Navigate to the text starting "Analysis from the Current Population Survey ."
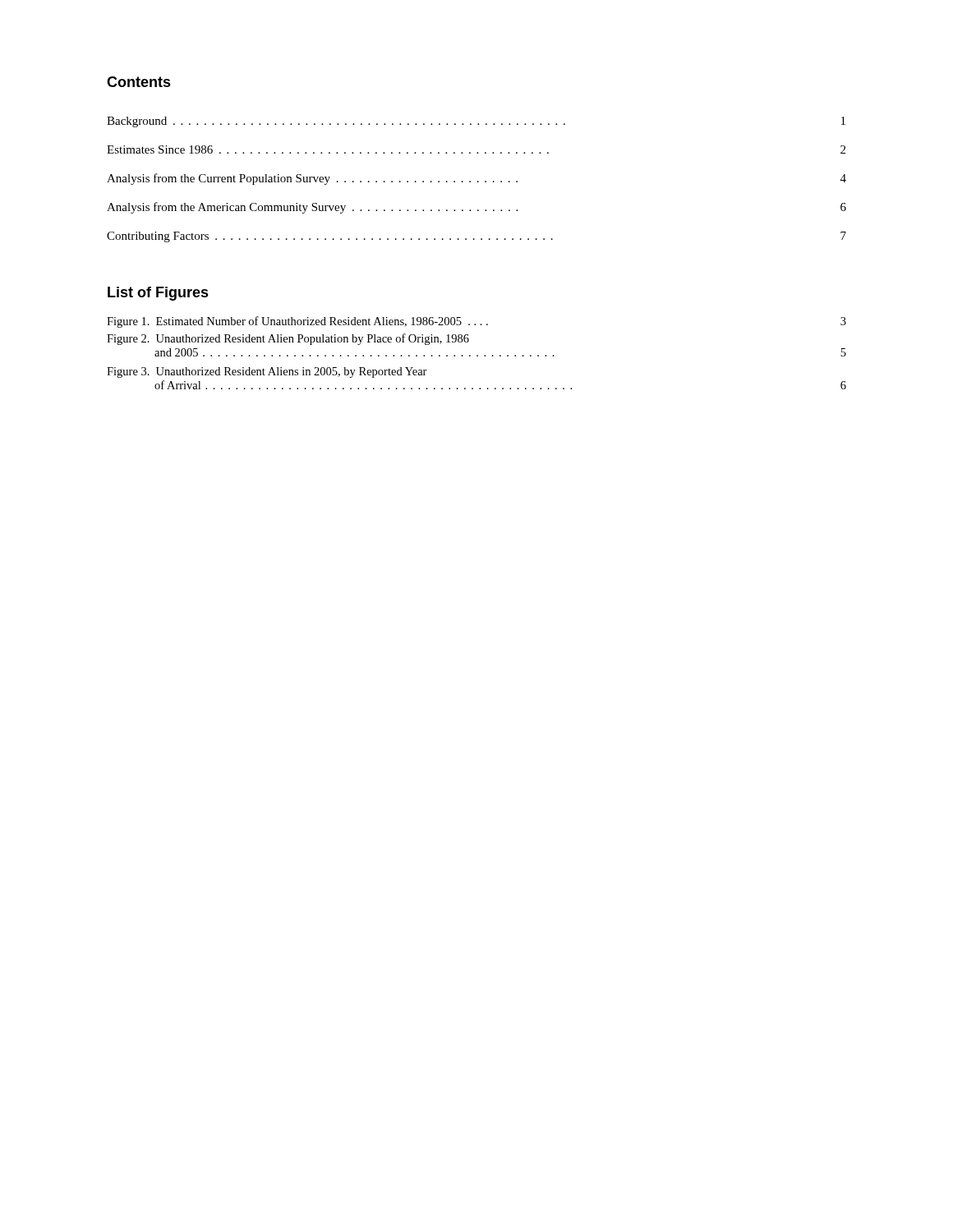Screen dimensions: 1232x953 click(x=476, y=179)
